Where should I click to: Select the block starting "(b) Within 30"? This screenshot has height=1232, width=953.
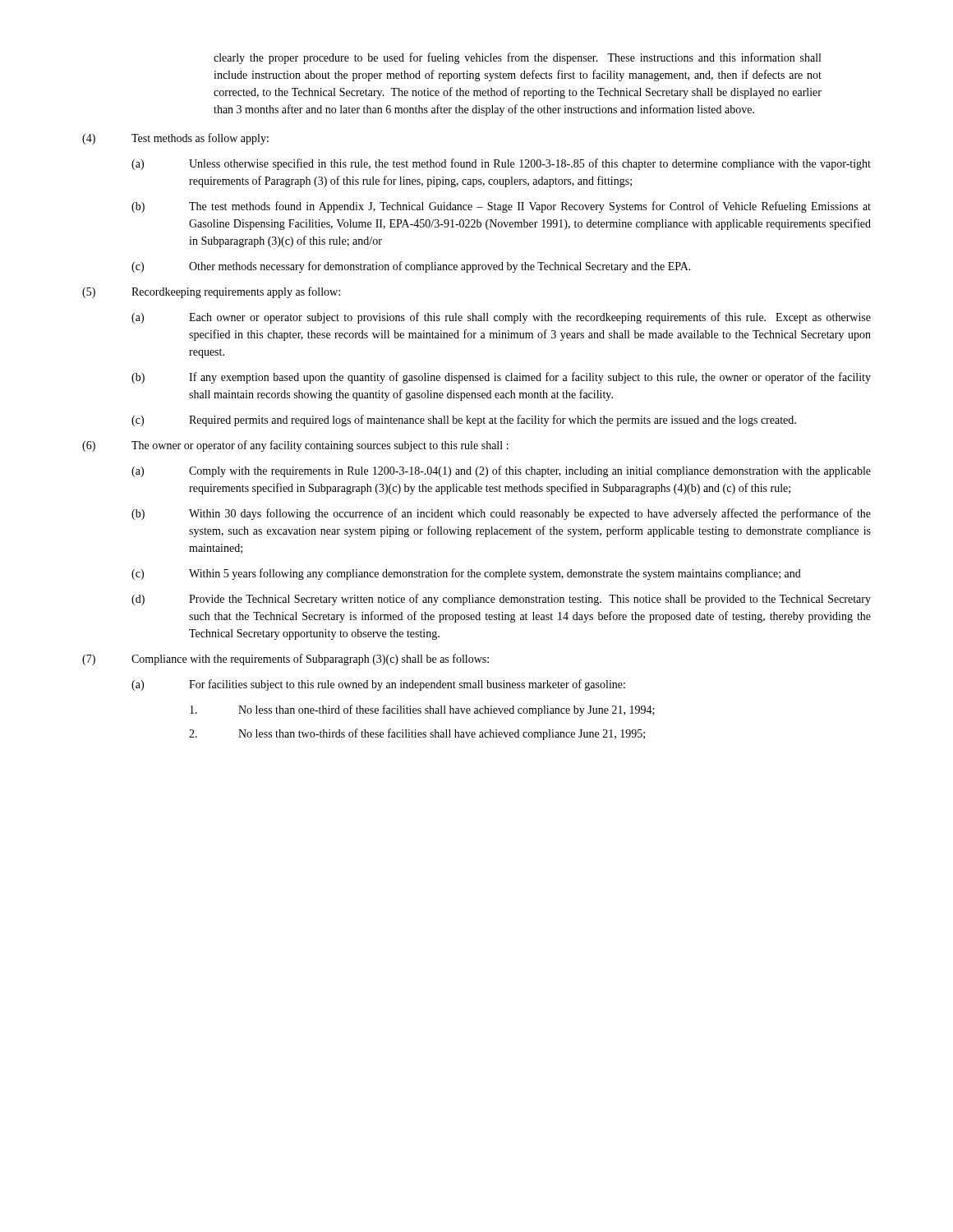501,531
